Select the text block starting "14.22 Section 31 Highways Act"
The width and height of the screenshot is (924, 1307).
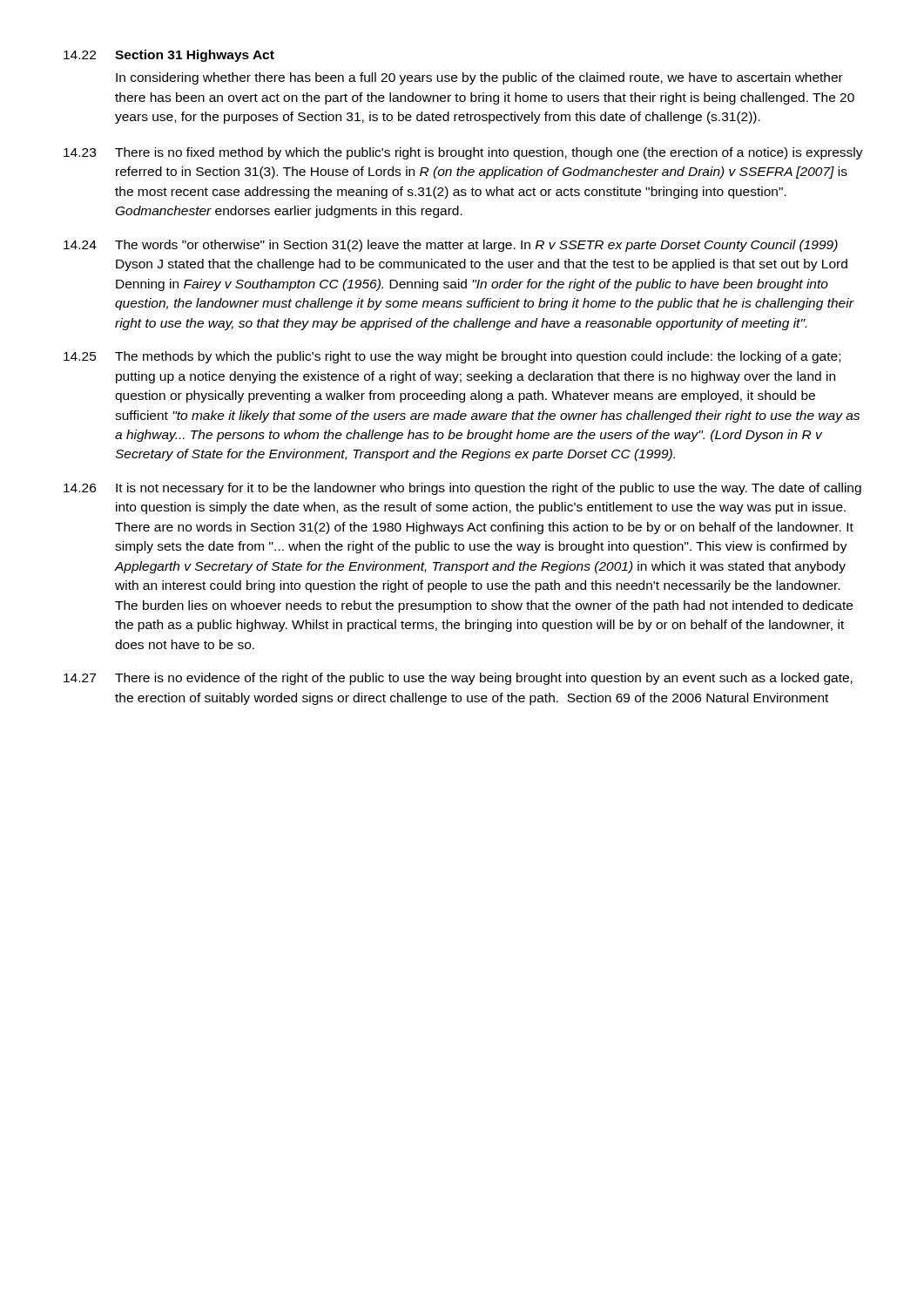(168, 55)
